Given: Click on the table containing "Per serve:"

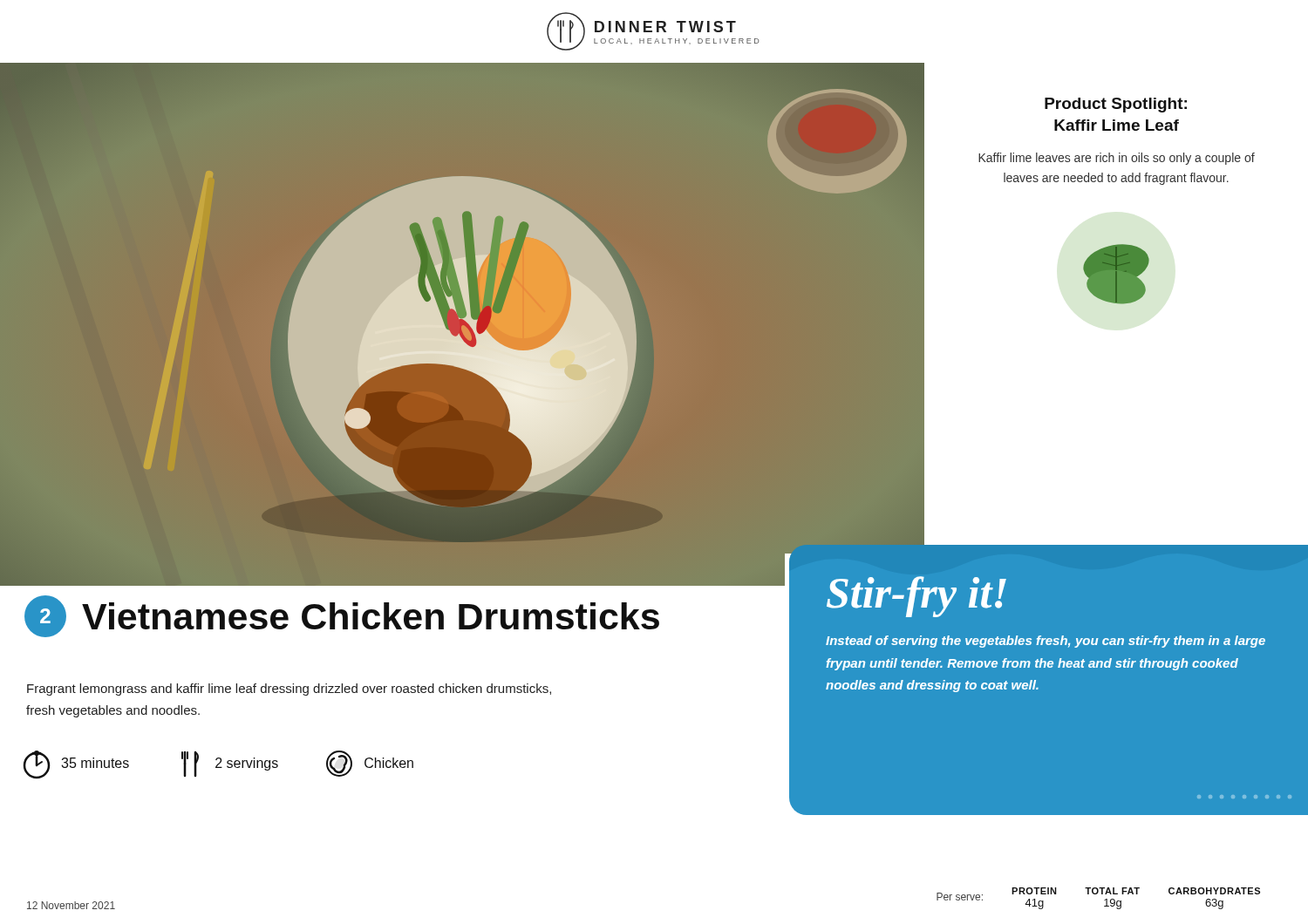Looking at the screenshot, I should (x=1049, y=897).
